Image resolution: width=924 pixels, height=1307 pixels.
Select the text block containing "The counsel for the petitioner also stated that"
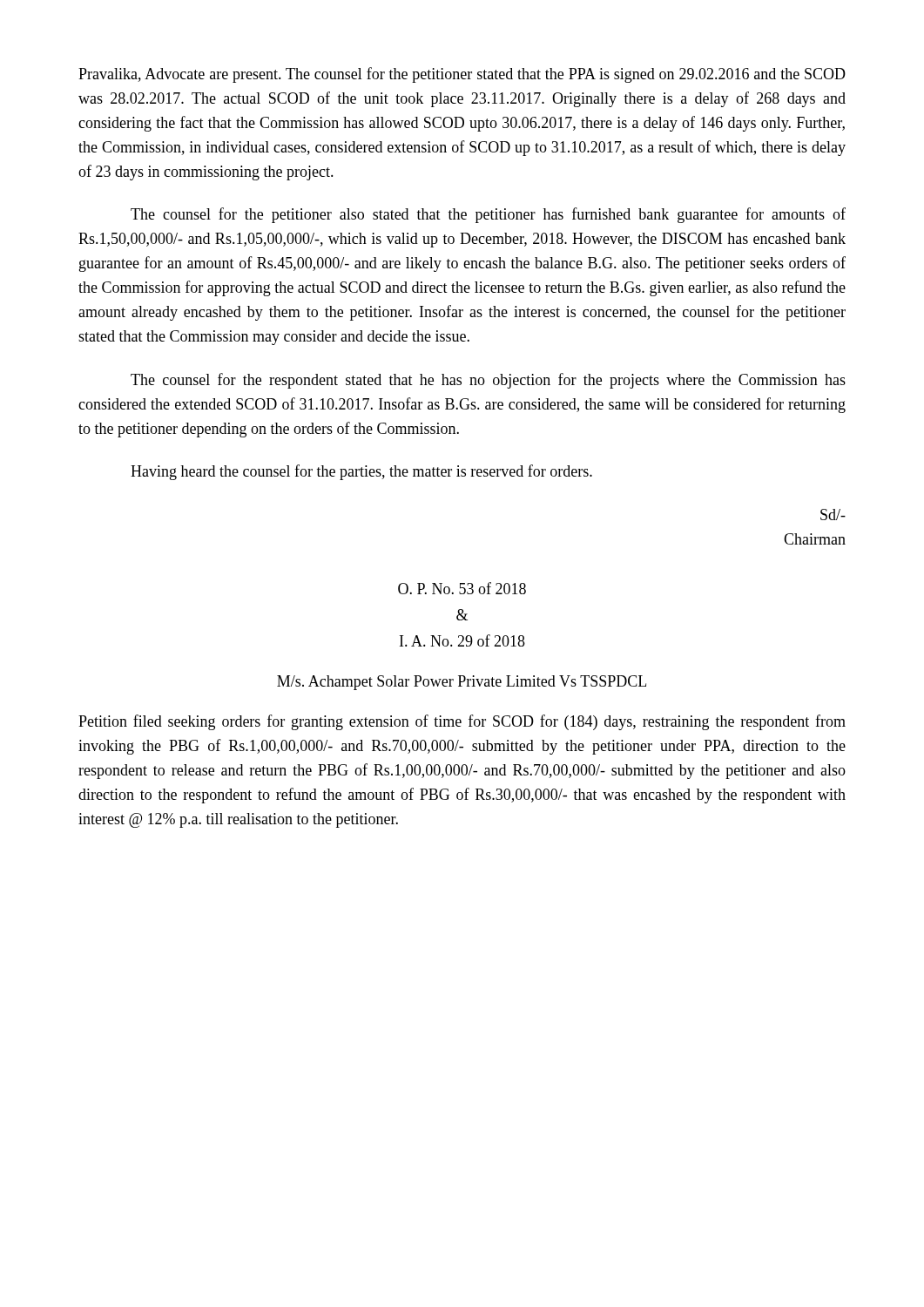pyautogui.click(x=462, y=275)
